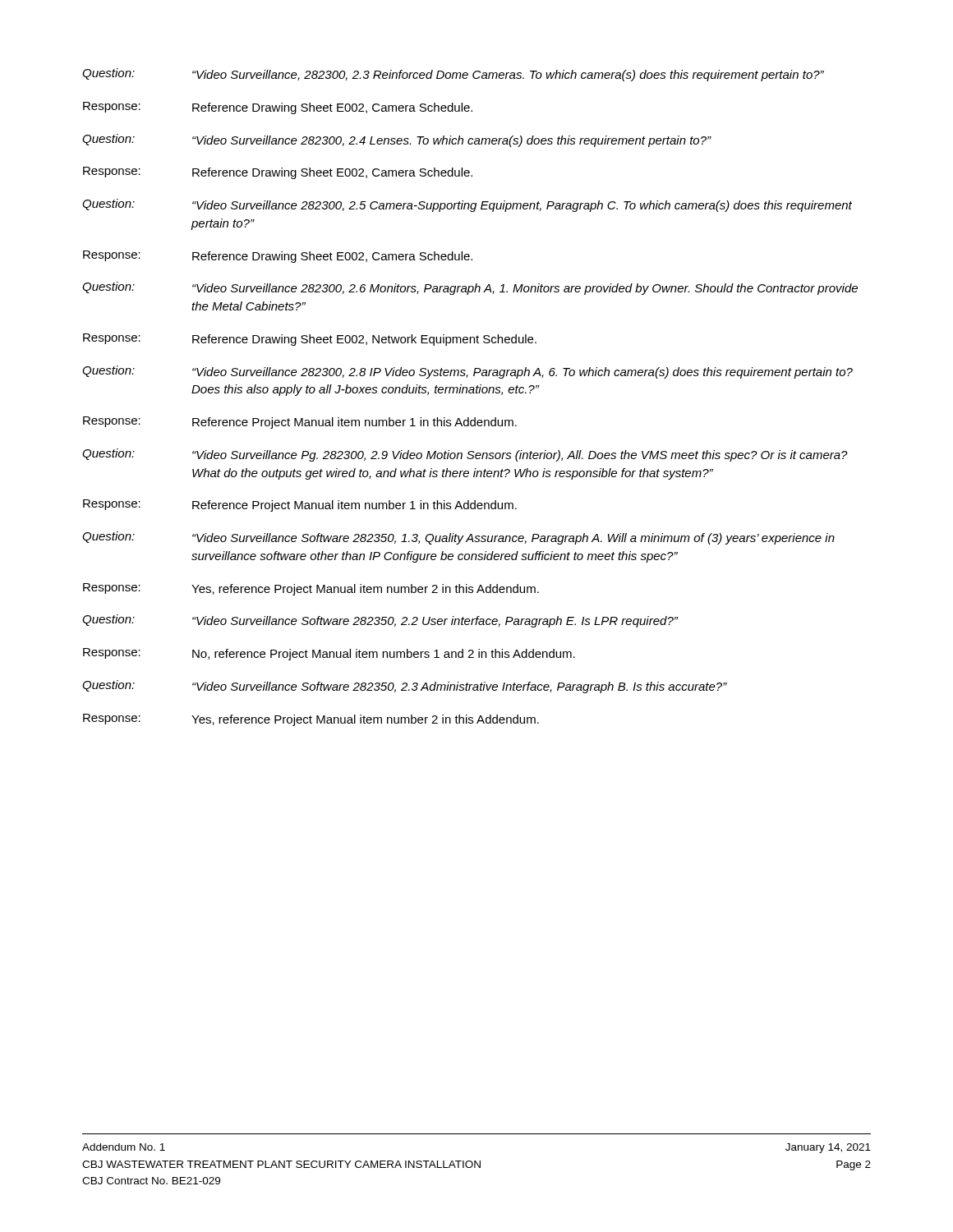Navigate to the region starting "Question: “Video Surveillance 282300, 2.5 Camera-Supporting Equipment,"

coord(476,214)
